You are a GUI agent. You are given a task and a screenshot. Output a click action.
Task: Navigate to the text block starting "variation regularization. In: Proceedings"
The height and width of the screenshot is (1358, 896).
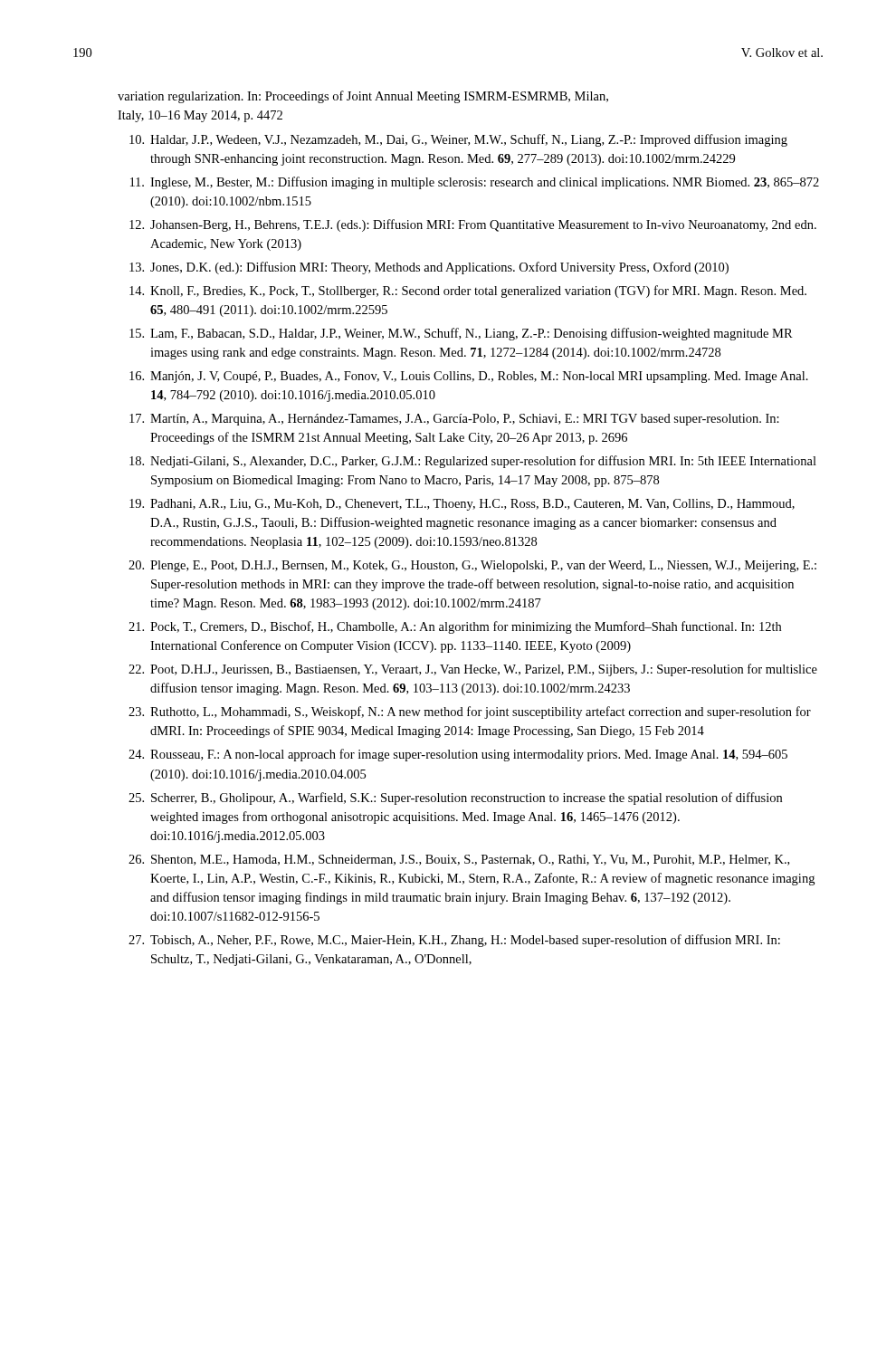tap(363, 105)
